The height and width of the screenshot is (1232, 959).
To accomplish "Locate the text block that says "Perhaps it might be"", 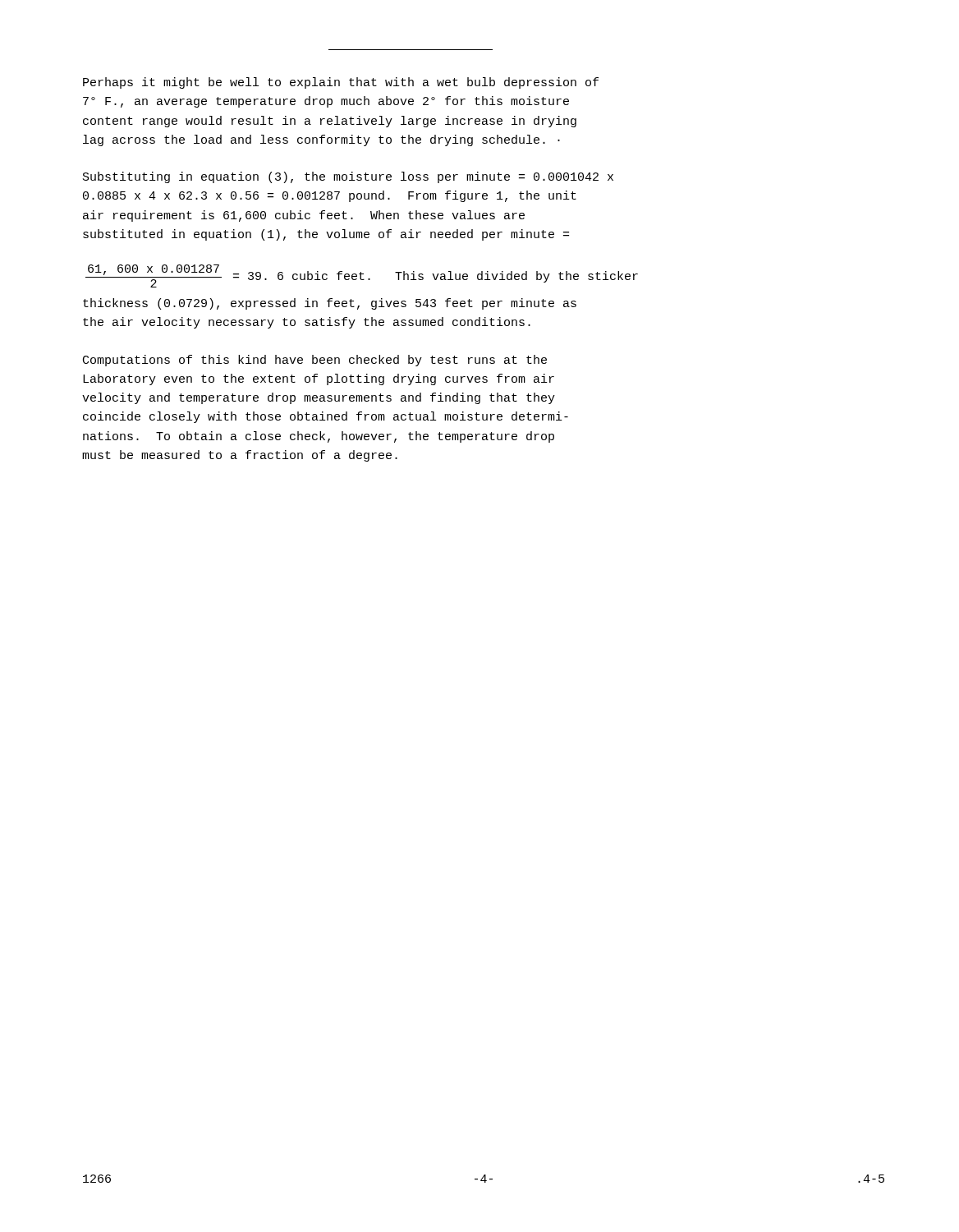I will (x=341, y=112).
